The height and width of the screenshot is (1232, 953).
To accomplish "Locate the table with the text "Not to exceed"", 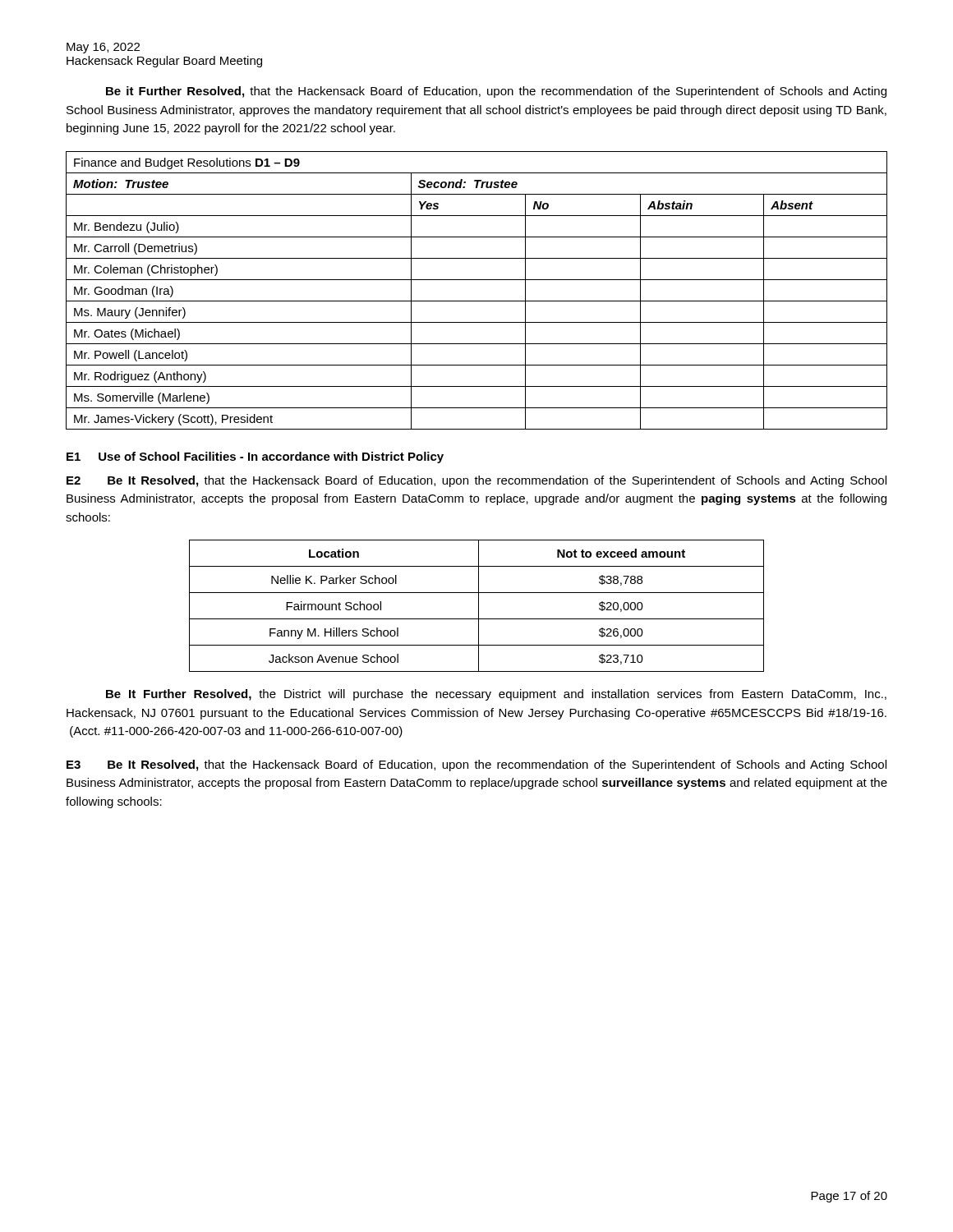I will click(476, 606).
